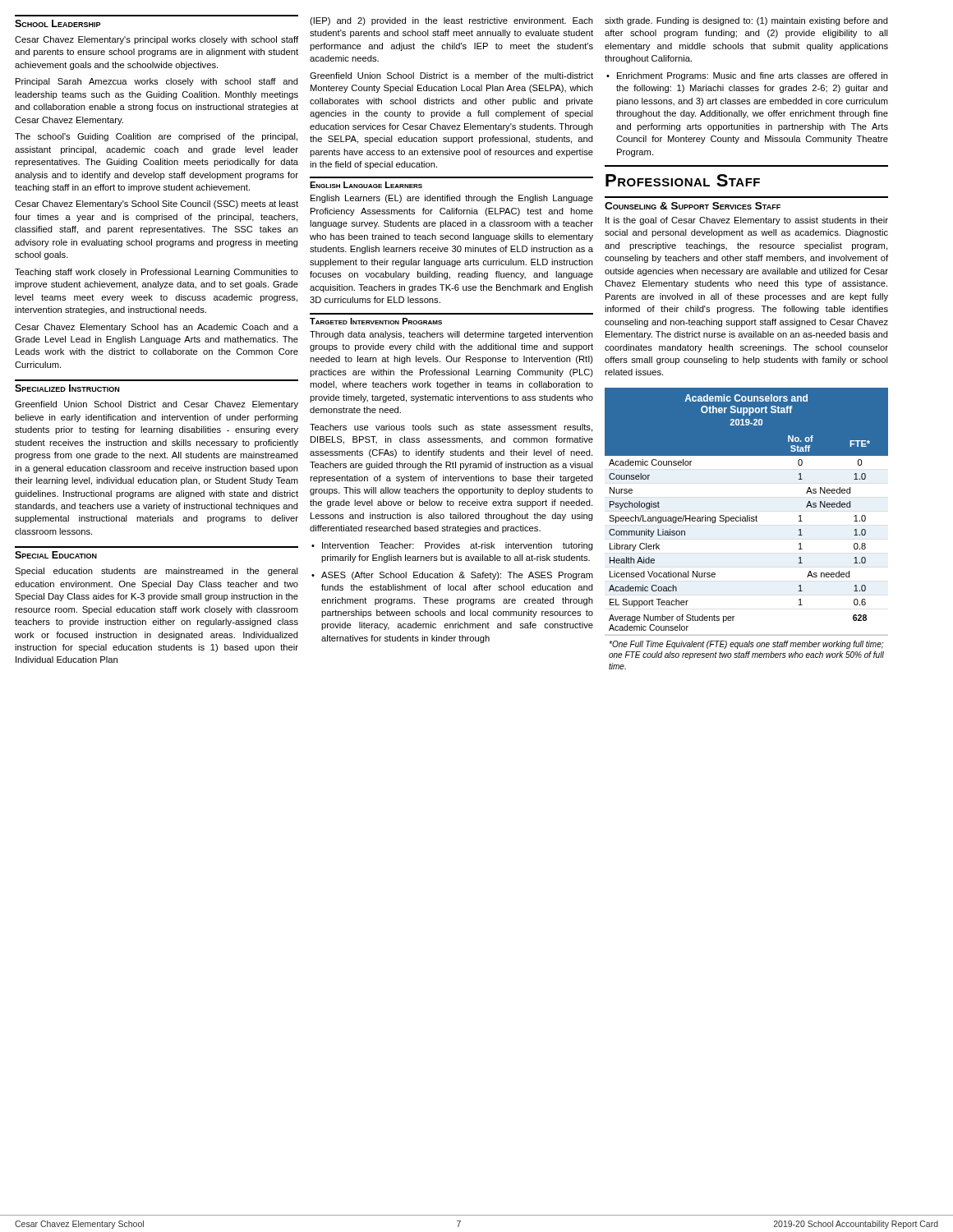Viewport: 953px width, 1232px height.
Task: Find the block on this page that starts "ASES (After School Education"
Action: (x=457, y=606)
